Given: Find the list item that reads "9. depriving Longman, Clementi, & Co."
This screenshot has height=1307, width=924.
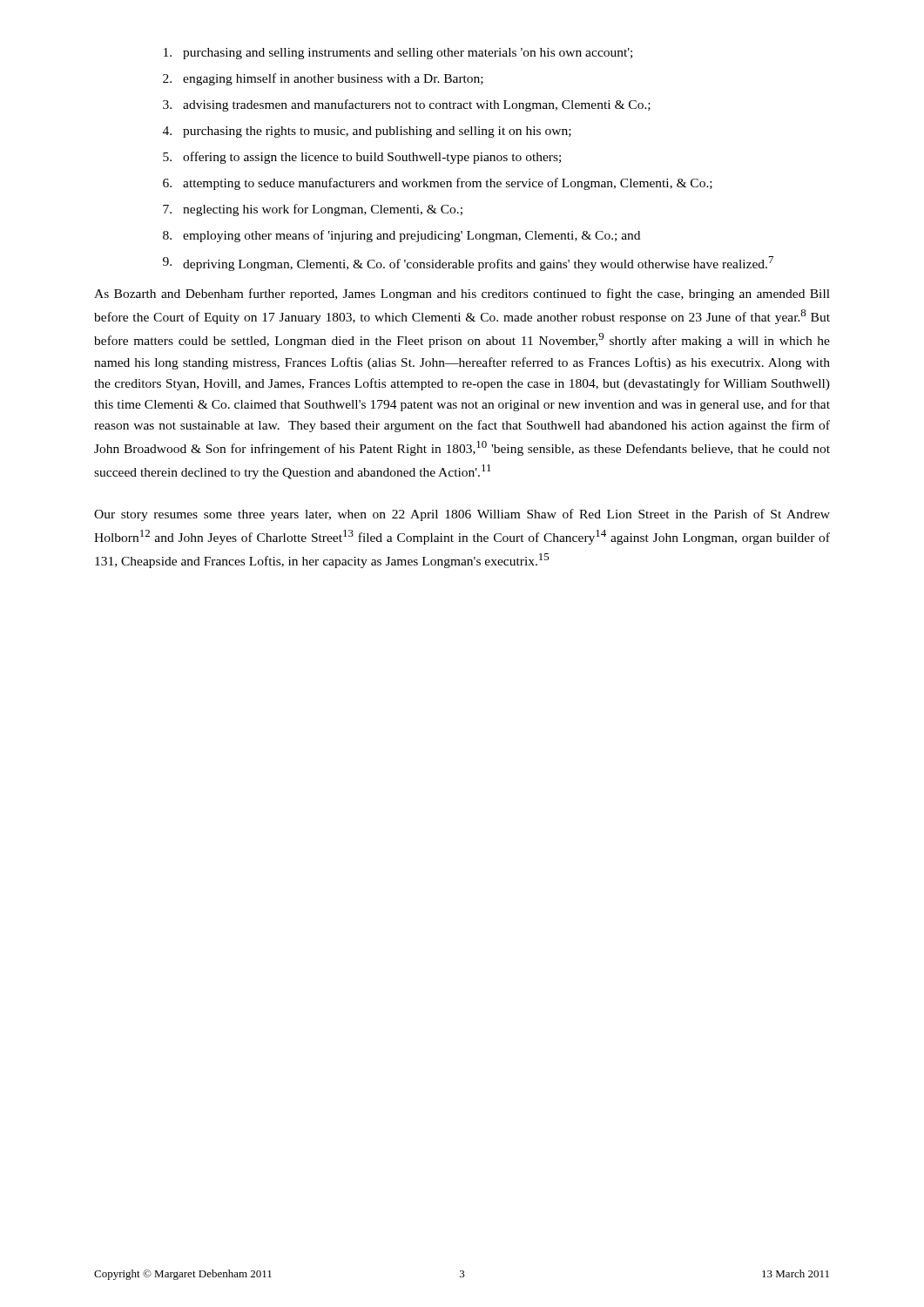Looking at the screenshot, I should [x=488, y=263].
